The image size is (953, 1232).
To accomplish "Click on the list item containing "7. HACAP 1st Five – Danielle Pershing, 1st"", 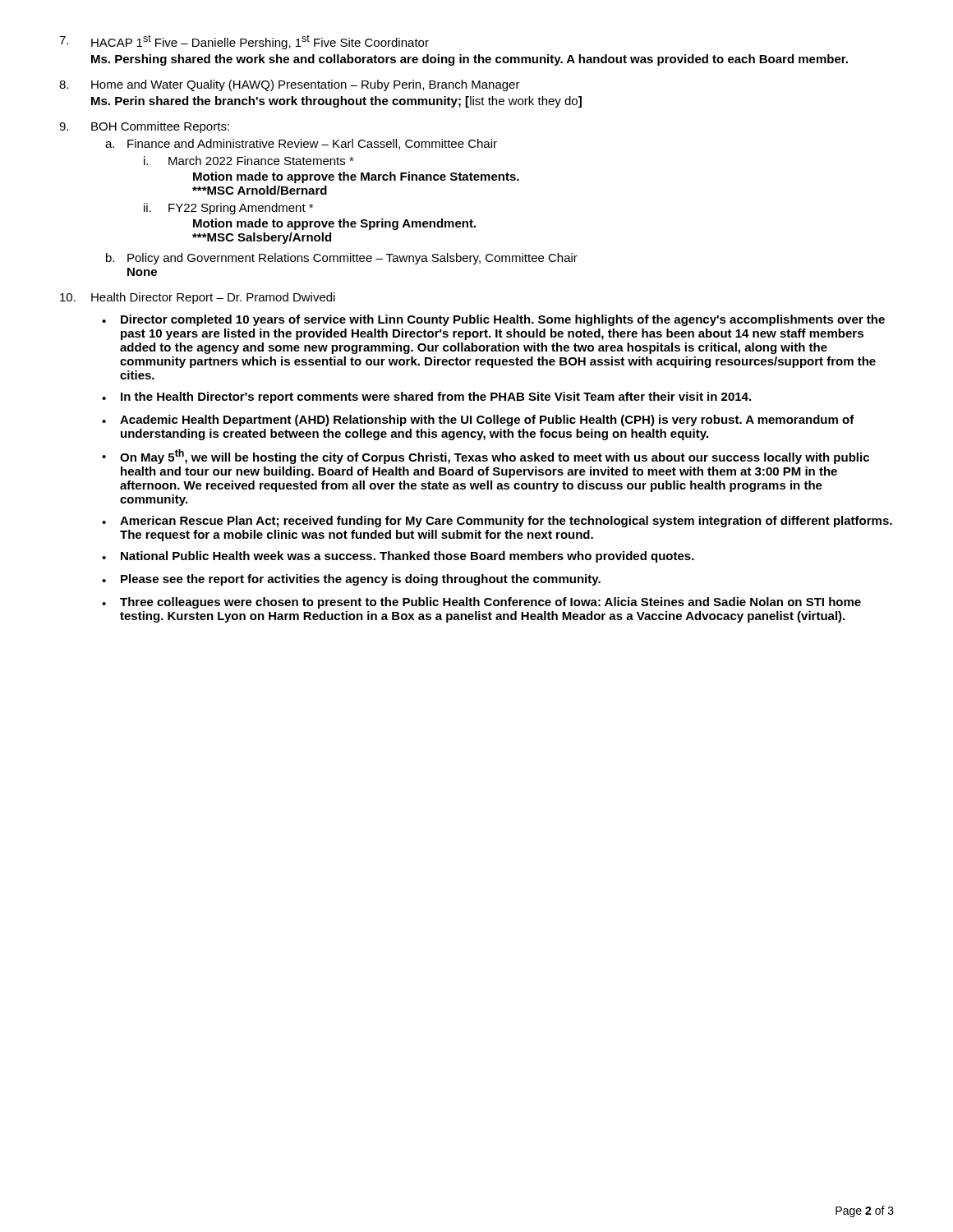I will point(476,49).
